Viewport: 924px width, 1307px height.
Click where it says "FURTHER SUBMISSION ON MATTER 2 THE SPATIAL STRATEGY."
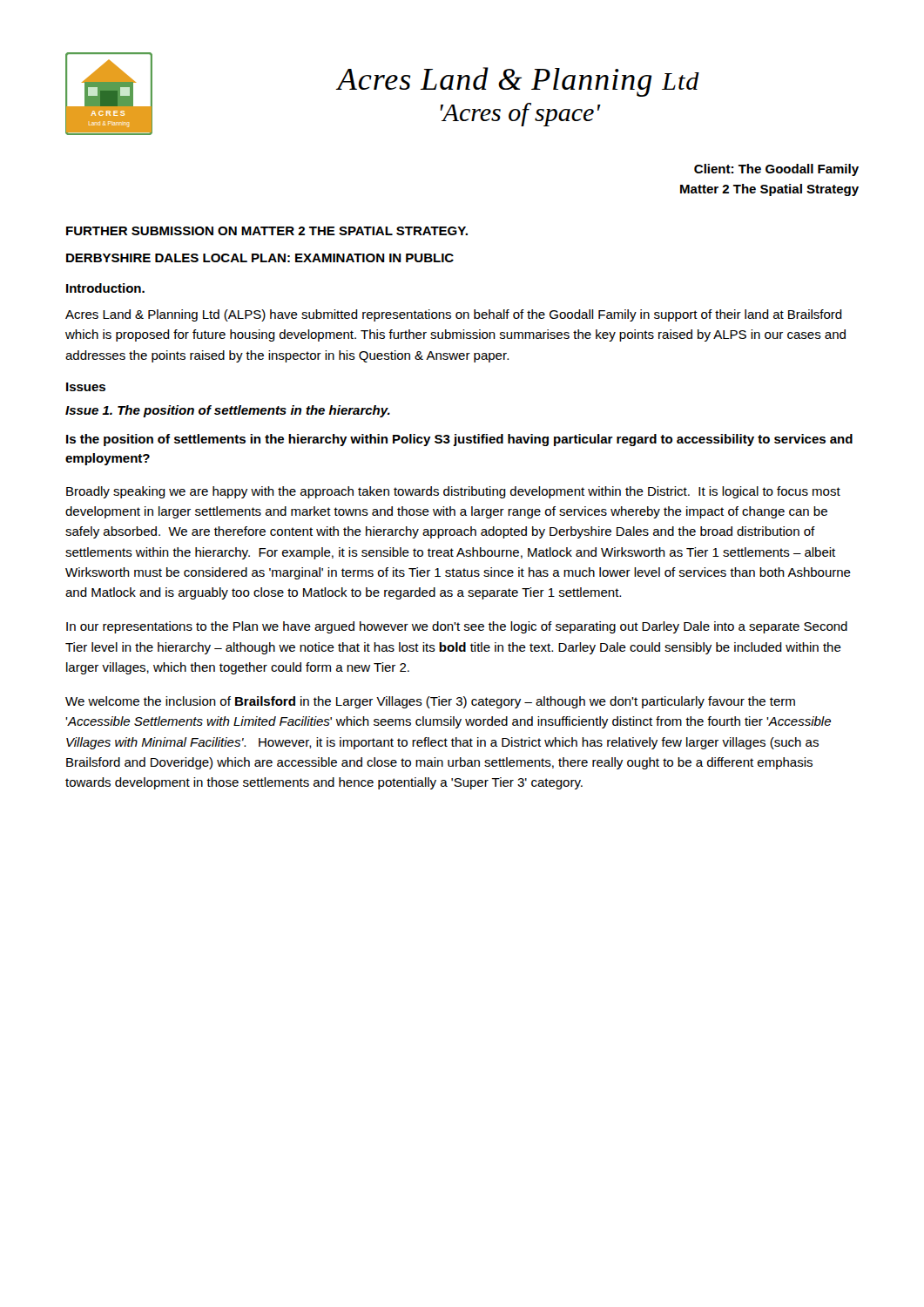267,230
